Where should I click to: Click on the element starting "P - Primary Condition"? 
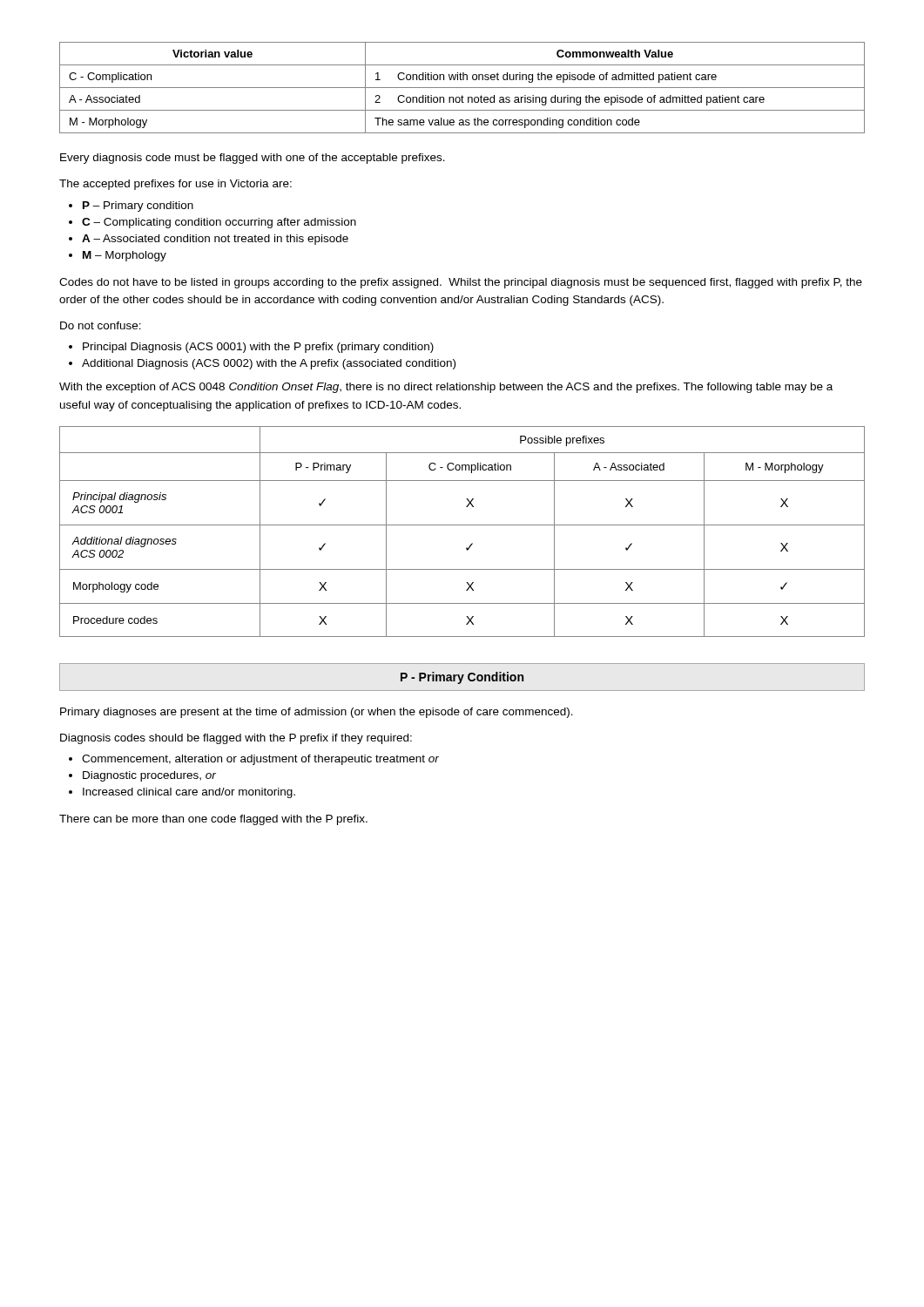click(462, 677)
